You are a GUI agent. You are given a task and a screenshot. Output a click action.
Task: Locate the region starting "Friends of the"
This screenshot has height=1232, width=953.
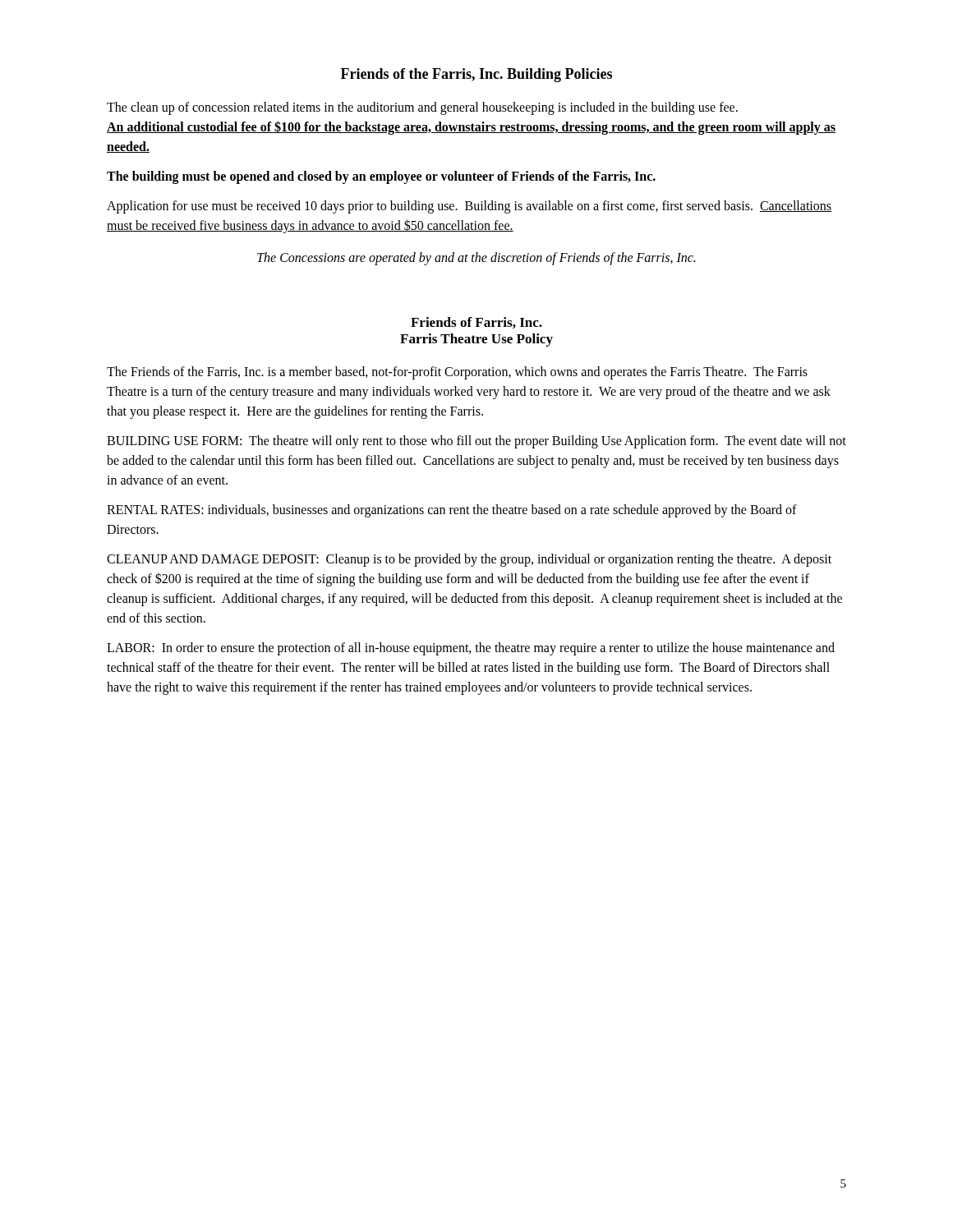click(476, 74)
